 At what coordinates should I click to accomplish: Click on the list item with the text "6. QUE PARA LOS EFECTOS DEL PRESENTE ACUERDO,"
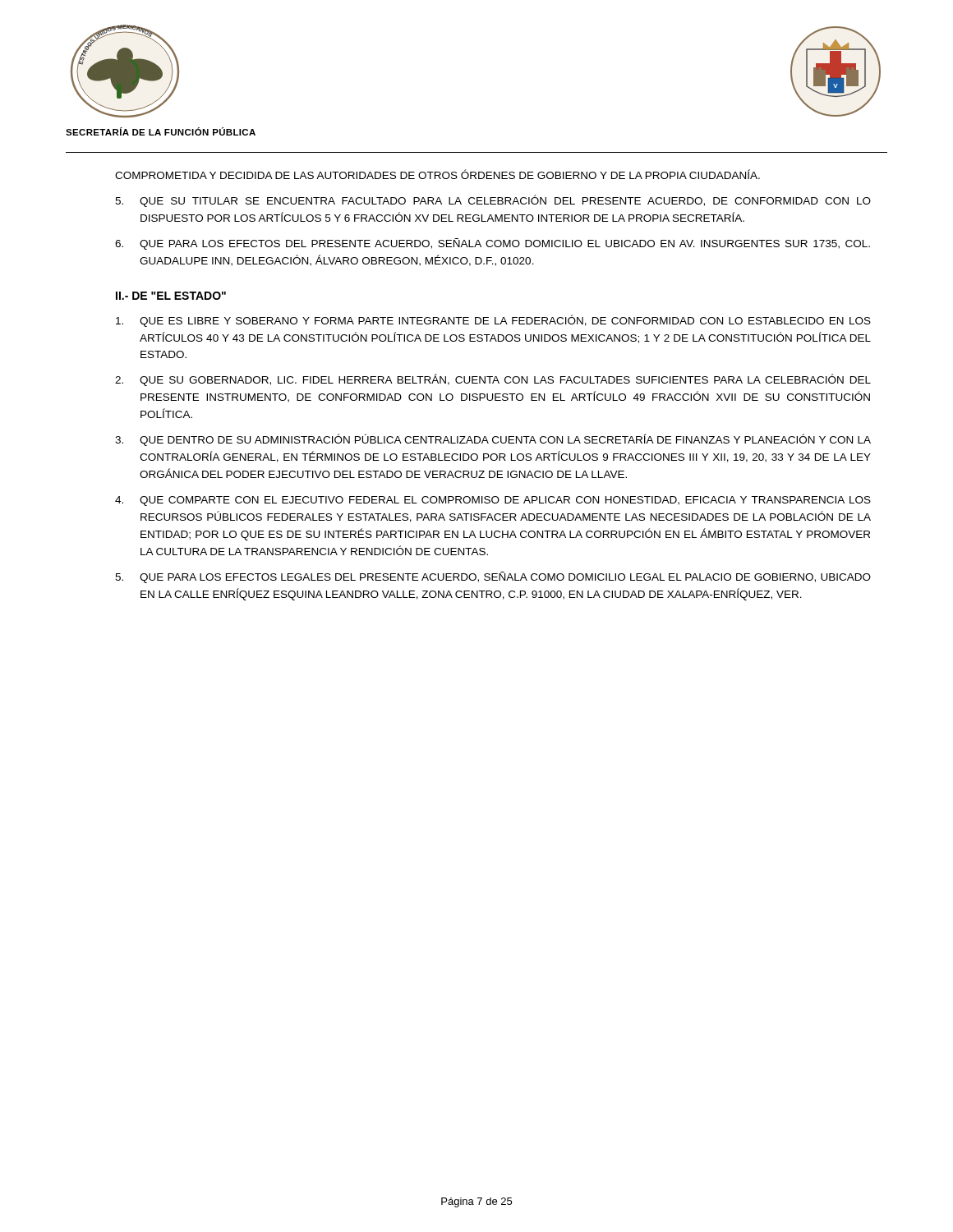493,253
